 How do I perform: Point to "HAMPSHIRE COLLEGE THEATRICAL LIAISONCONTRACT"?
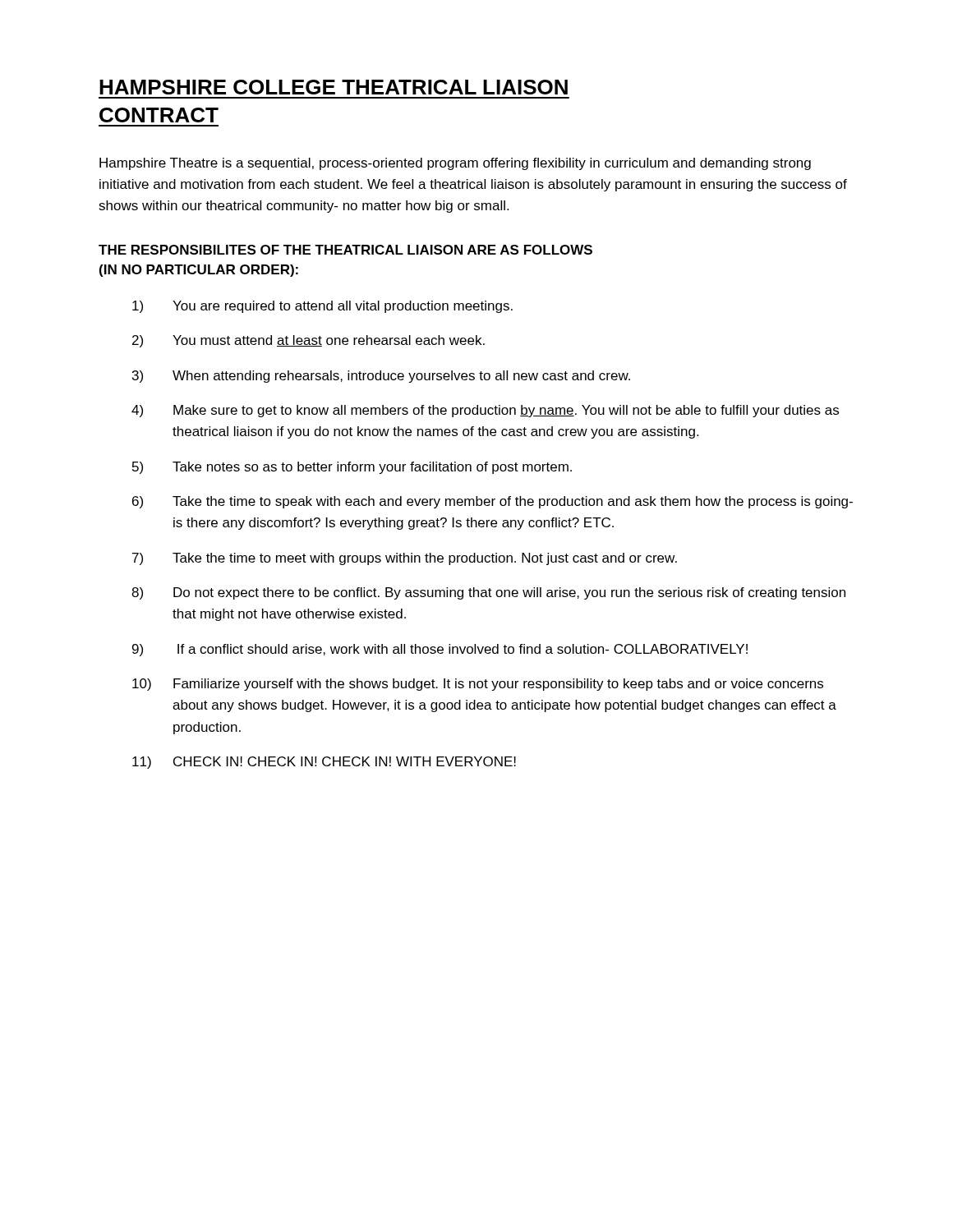coord(476,102)
